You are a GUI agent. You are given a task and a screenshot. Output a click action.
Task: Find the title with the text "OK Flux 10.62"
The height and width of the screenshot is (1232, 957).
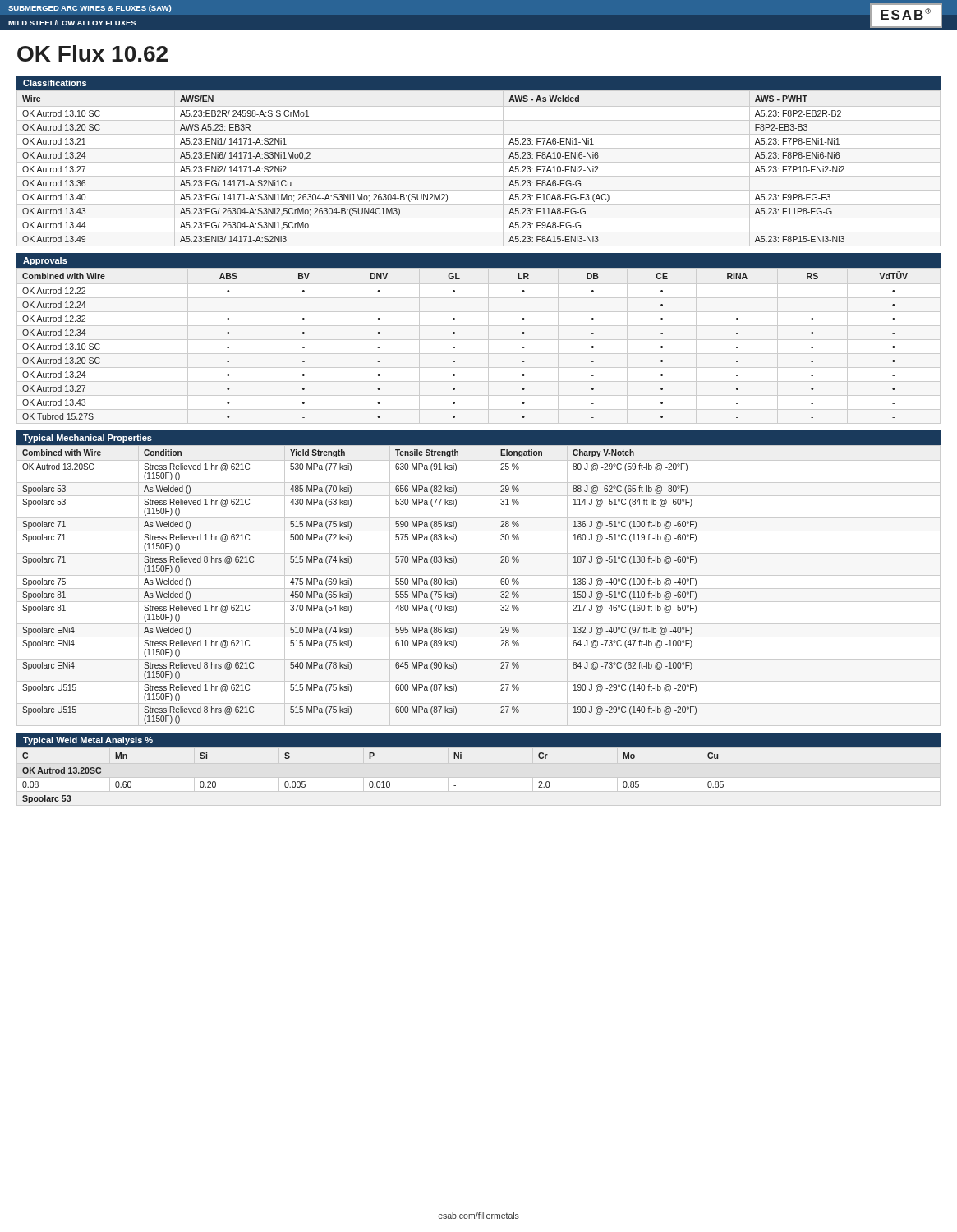[92, 53]
